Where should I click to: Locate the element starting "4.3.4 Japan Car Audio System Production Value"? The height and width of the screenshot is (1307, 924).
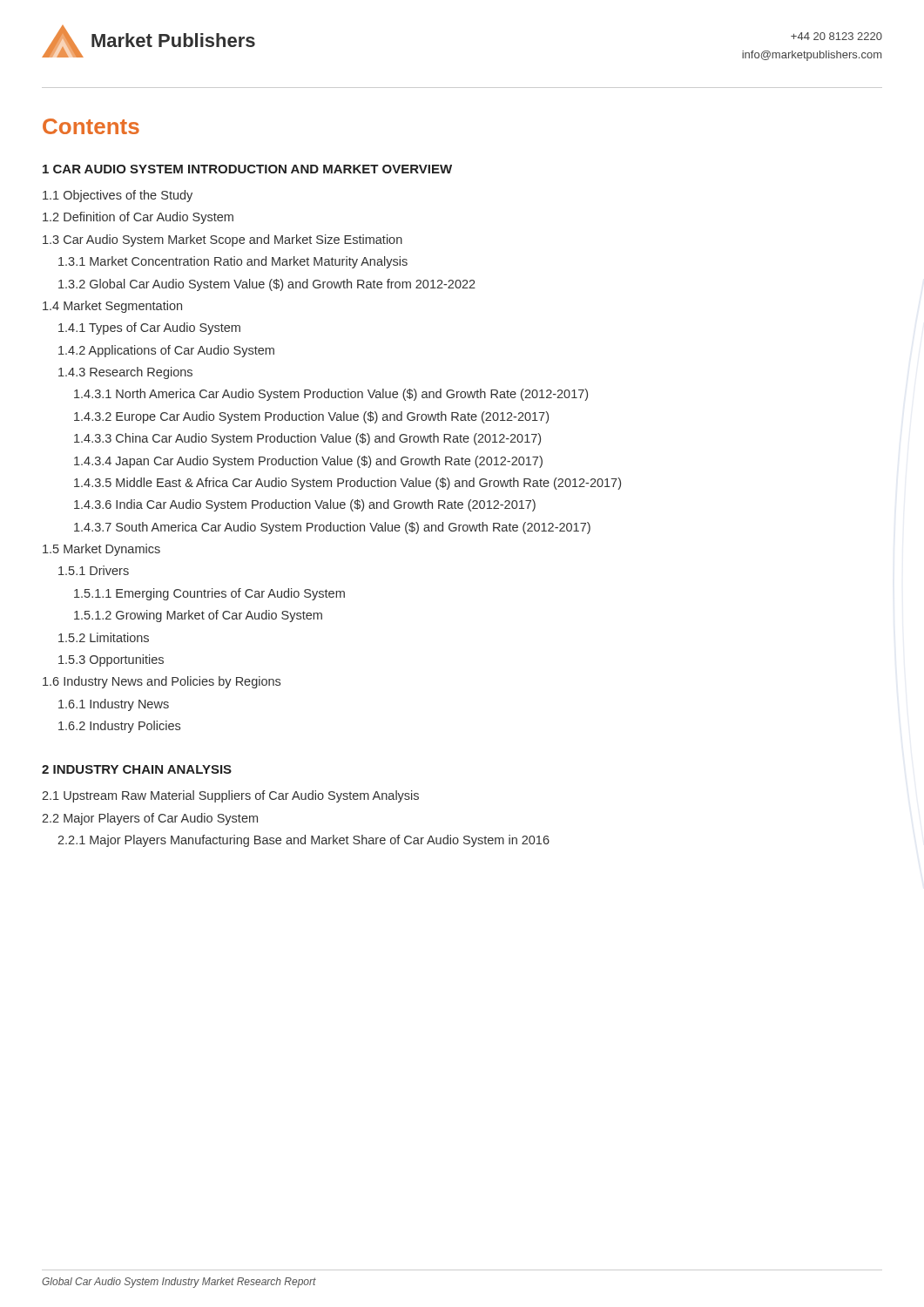(308, 461)
